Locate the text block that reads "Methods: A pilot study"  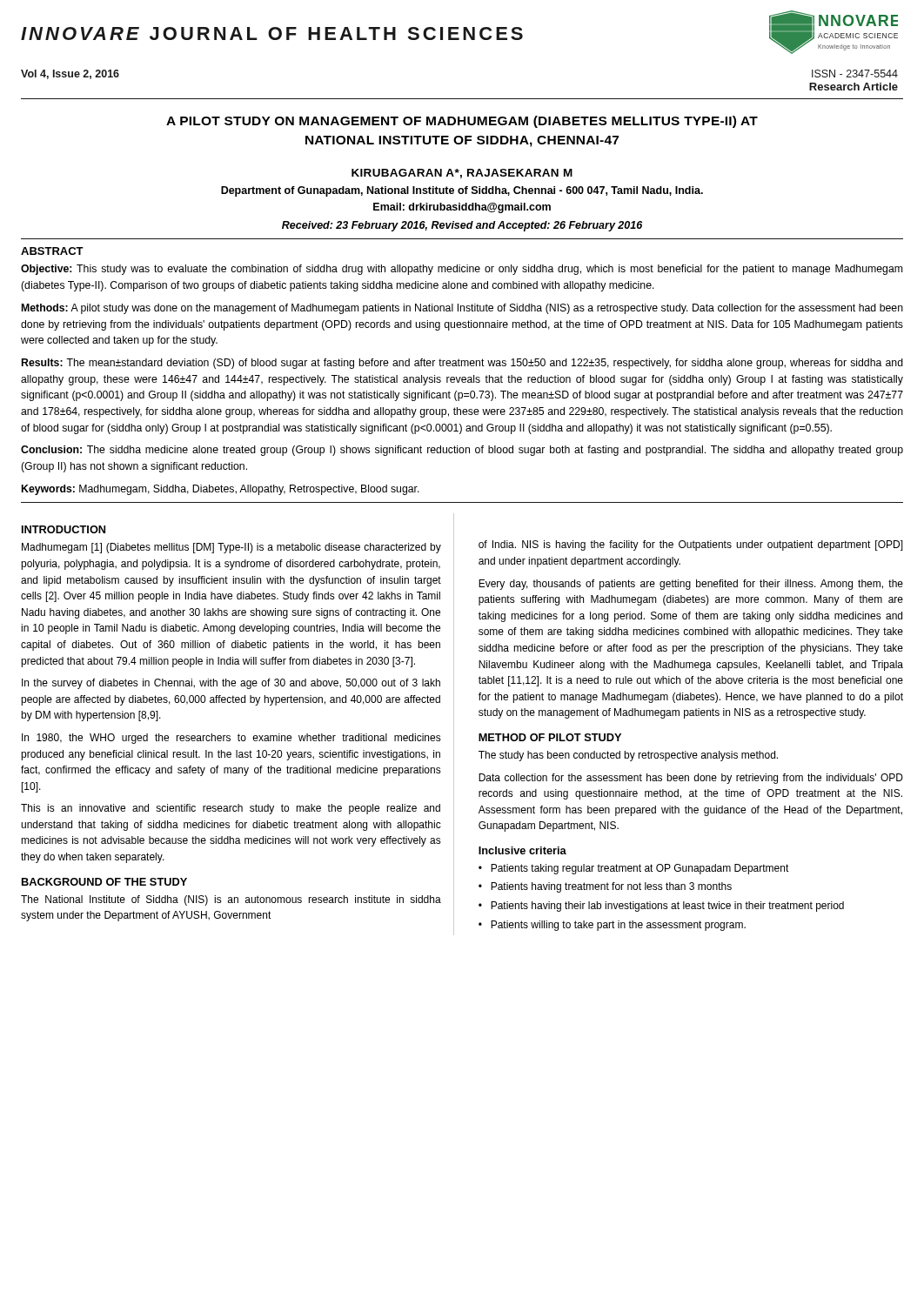pos(462,324)
